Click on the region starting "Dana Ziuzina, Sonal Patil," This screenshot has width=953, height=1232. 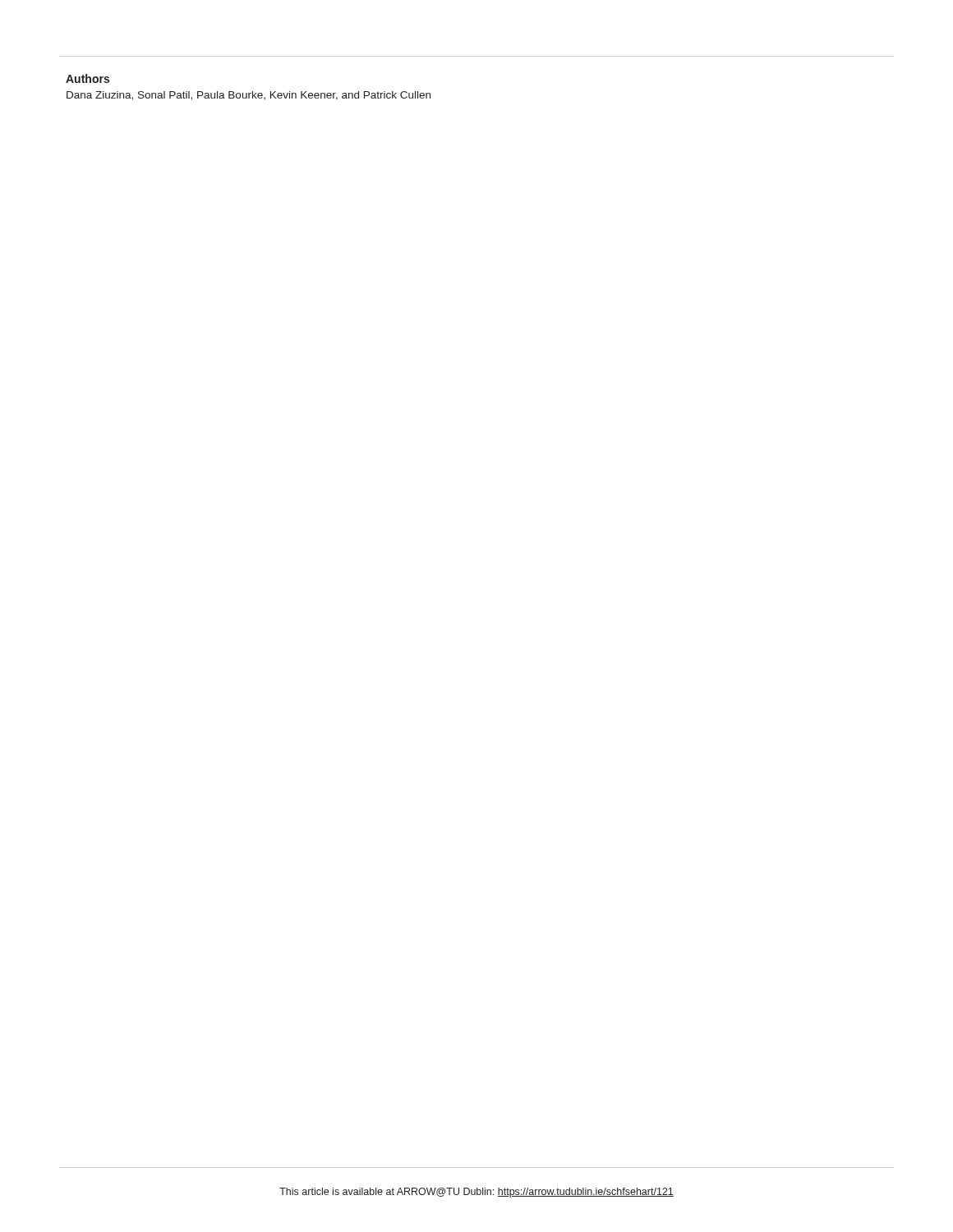click(249, 95)
